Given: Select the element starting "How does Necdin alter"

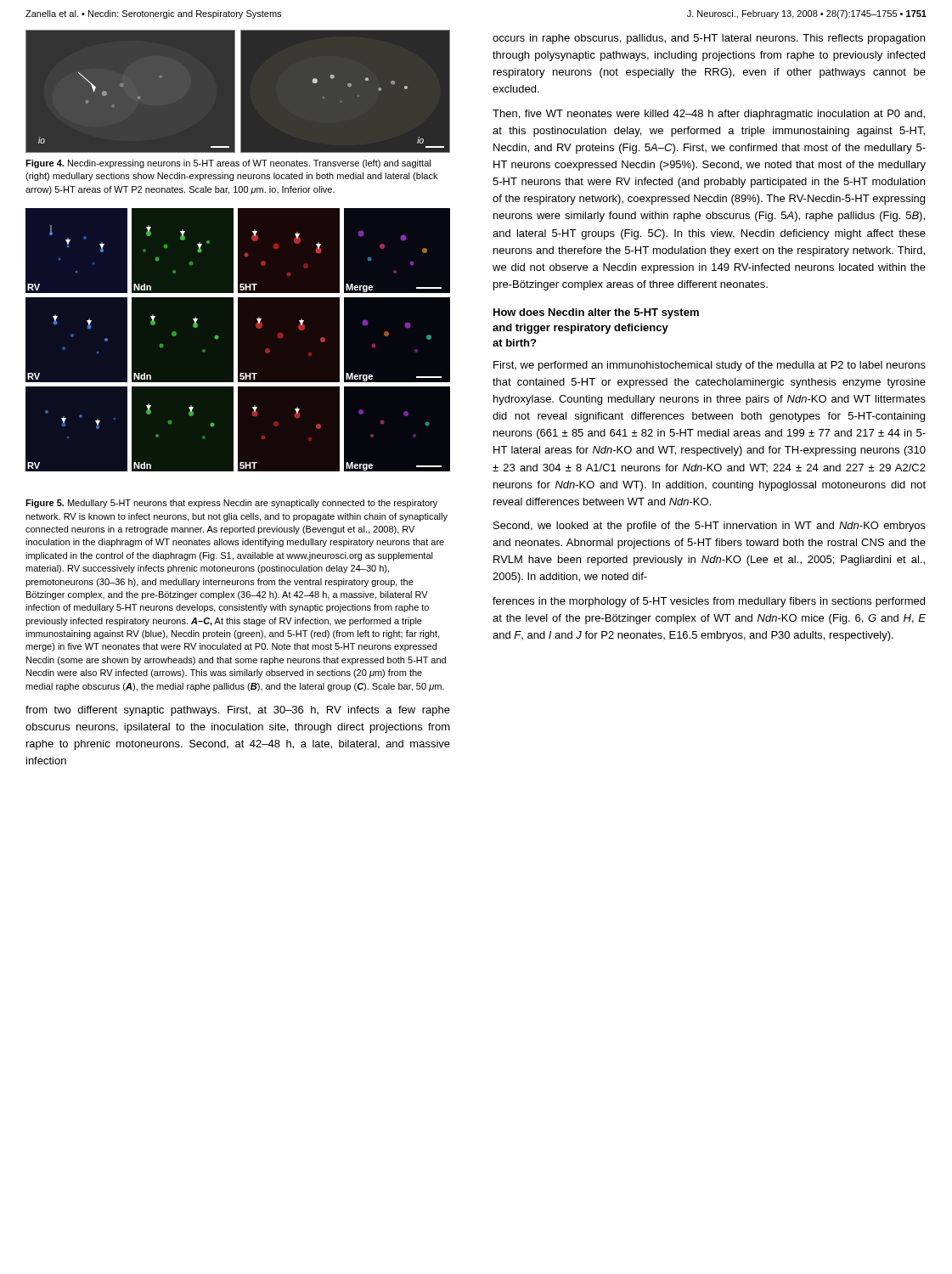Looking at the screenshot, I should (x=596, y=328).
